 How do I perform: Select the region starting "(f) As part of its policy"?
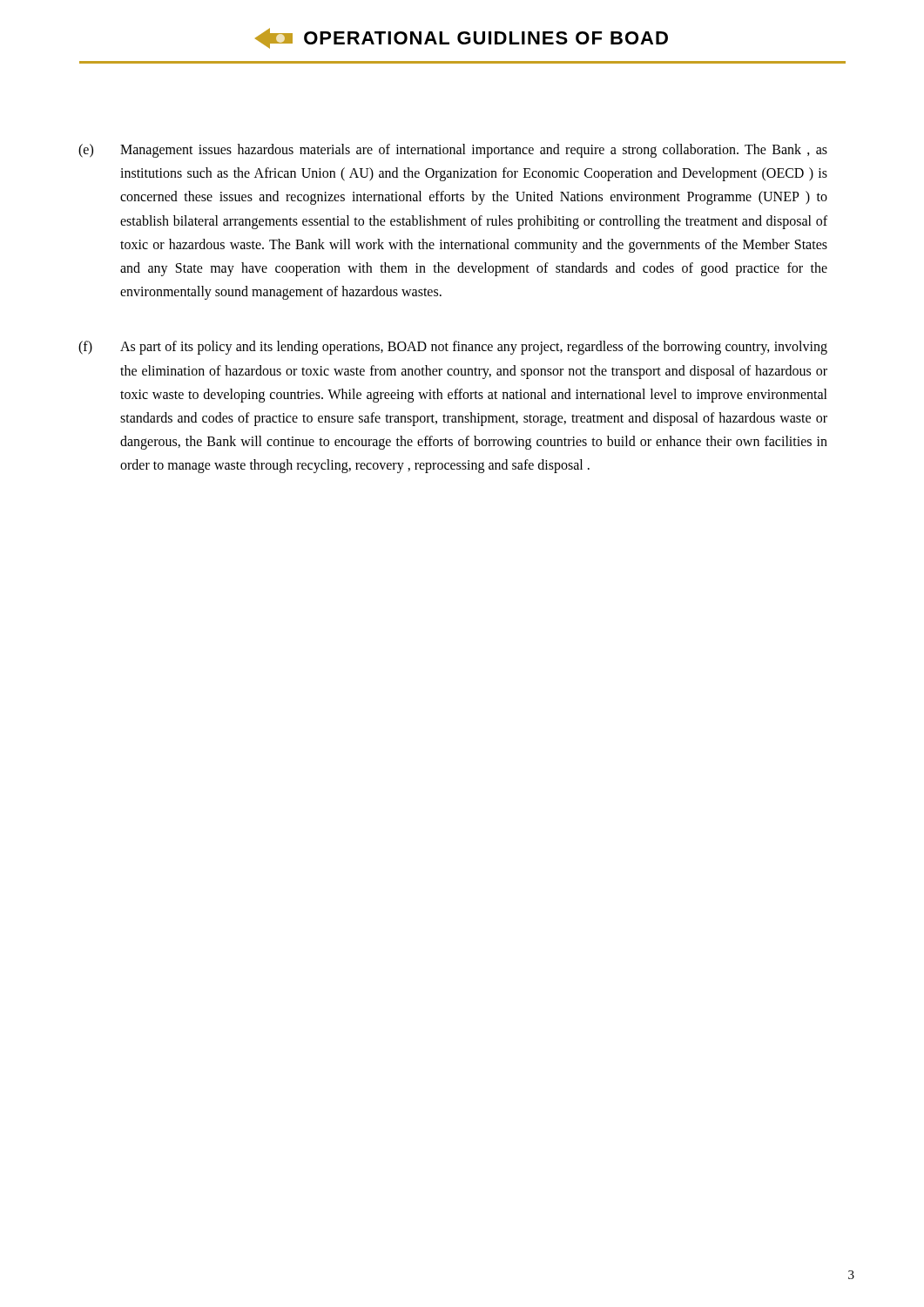[x=453, y=406]
